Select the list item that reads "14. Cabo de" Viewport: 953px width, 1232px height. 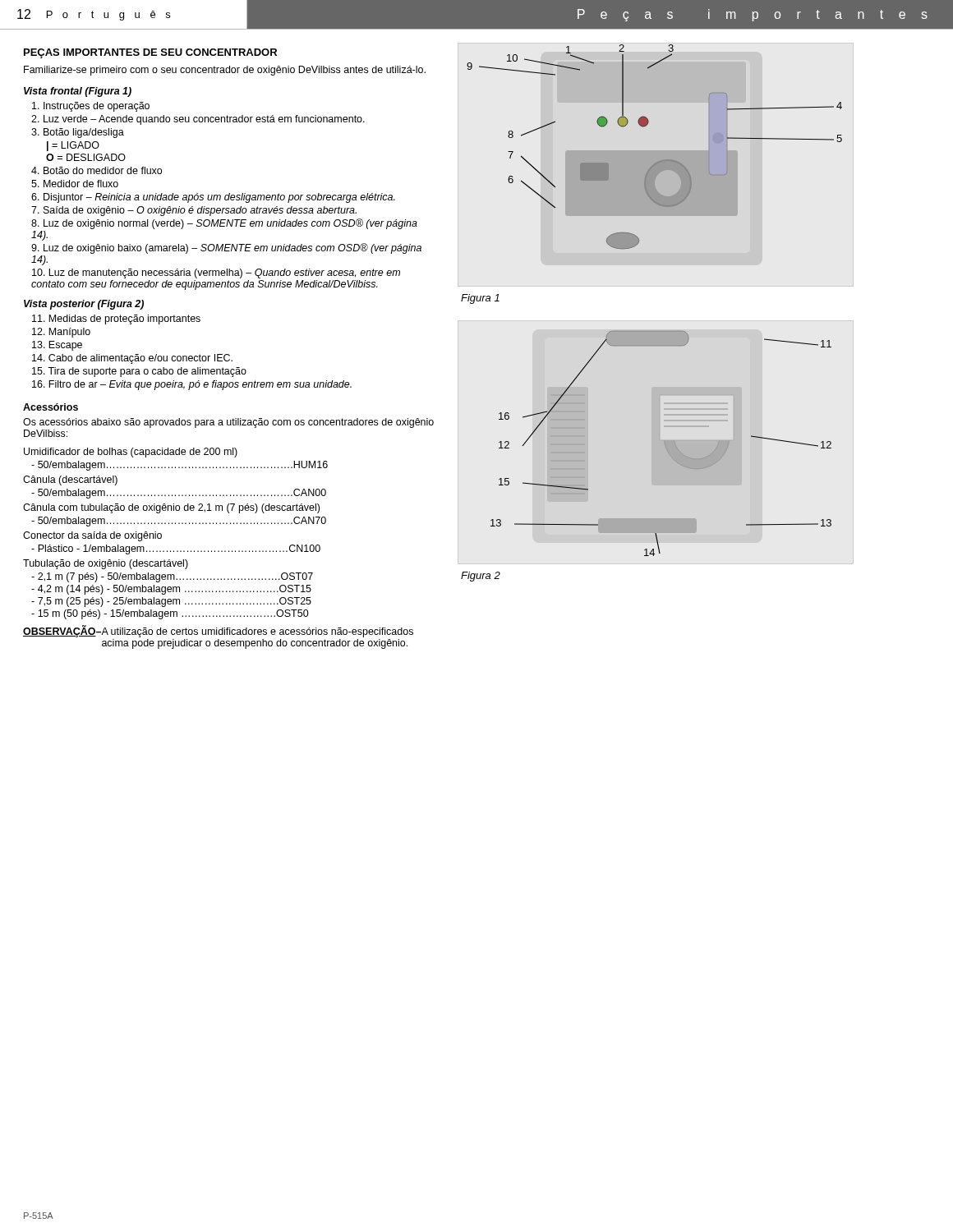tap(132, 358)
